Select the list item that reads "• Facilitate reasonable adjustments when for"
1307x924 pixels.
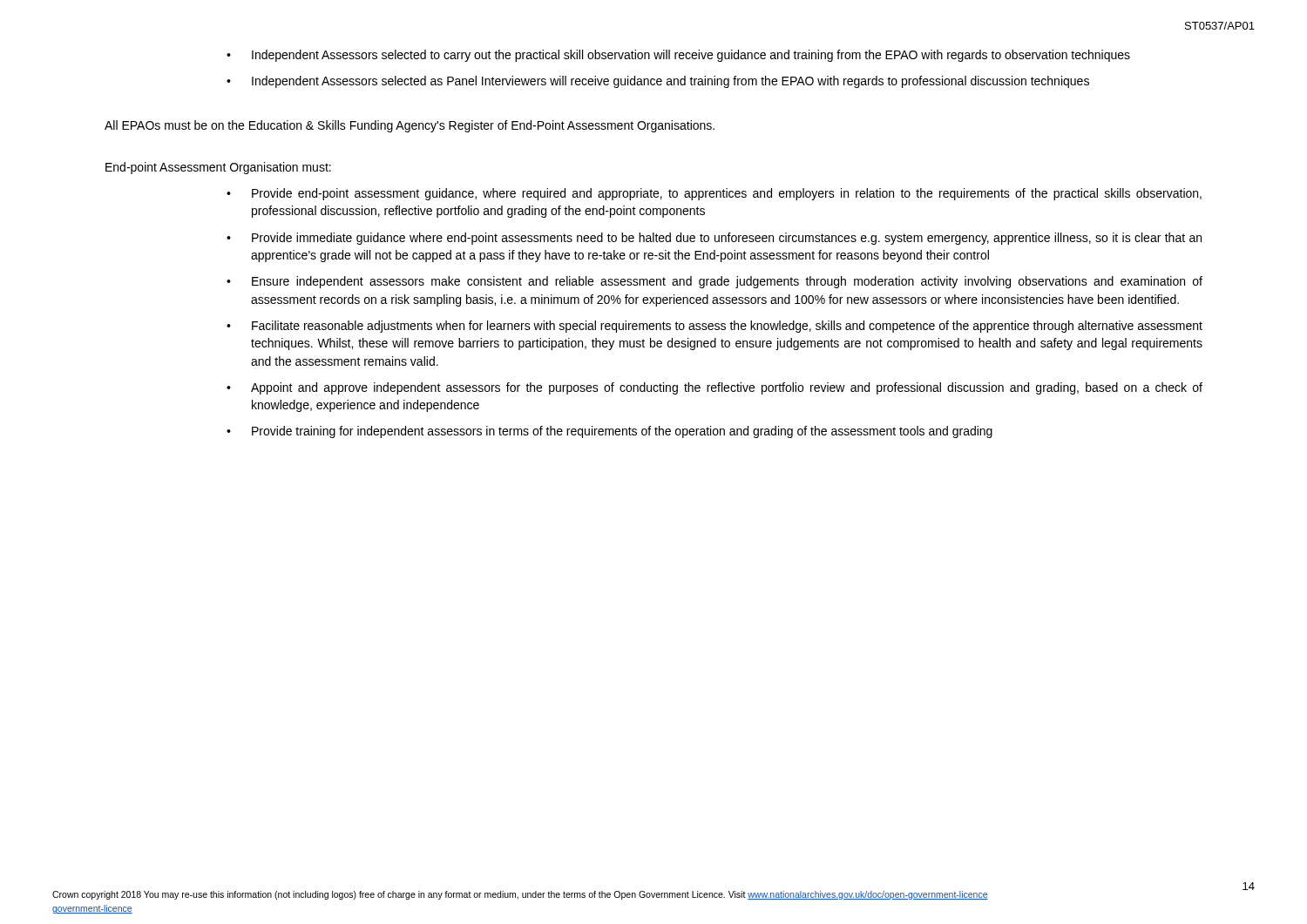(x=714, y=343)
